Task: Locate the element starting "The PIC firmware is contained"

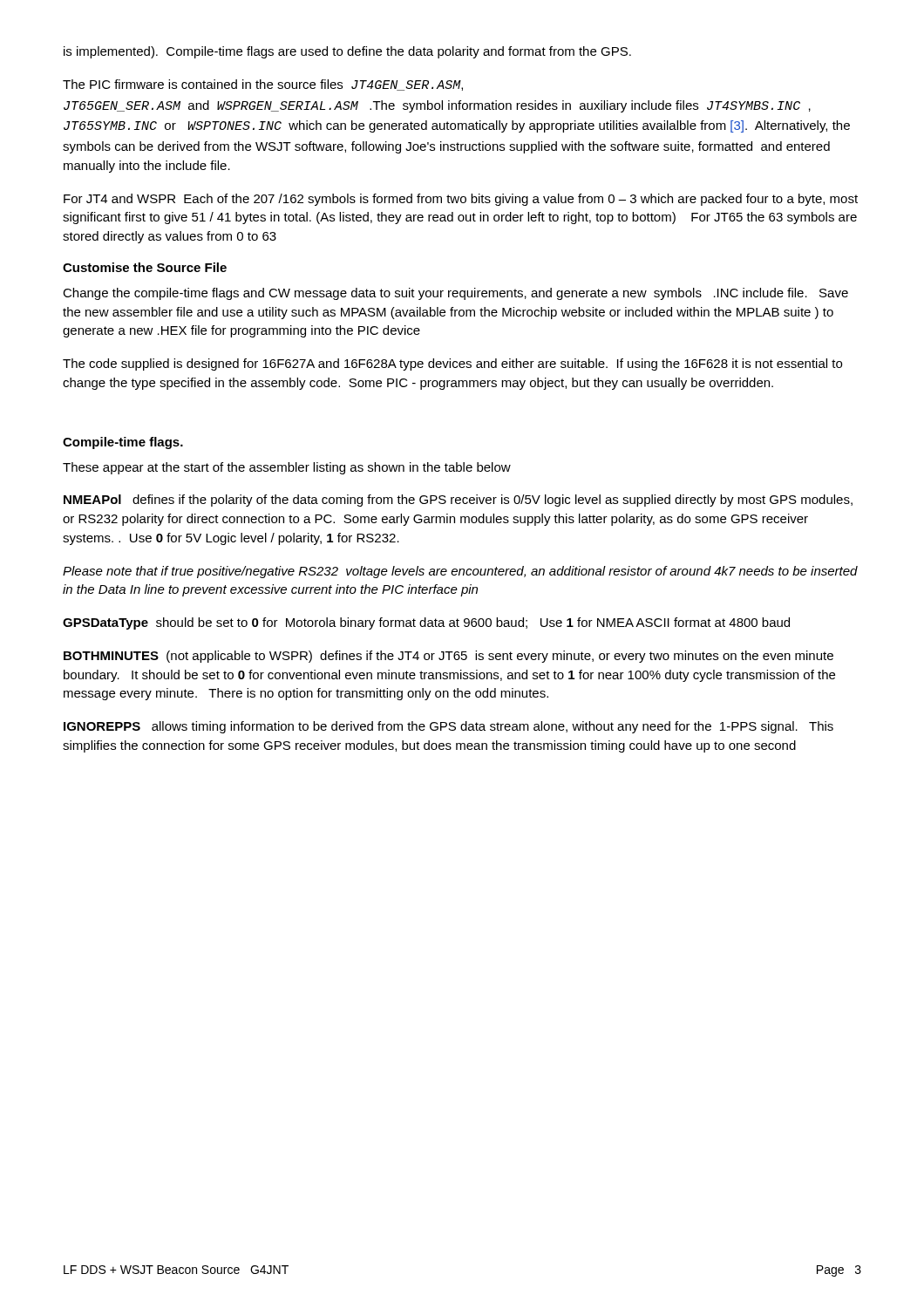Action: (x=457, y=124)
